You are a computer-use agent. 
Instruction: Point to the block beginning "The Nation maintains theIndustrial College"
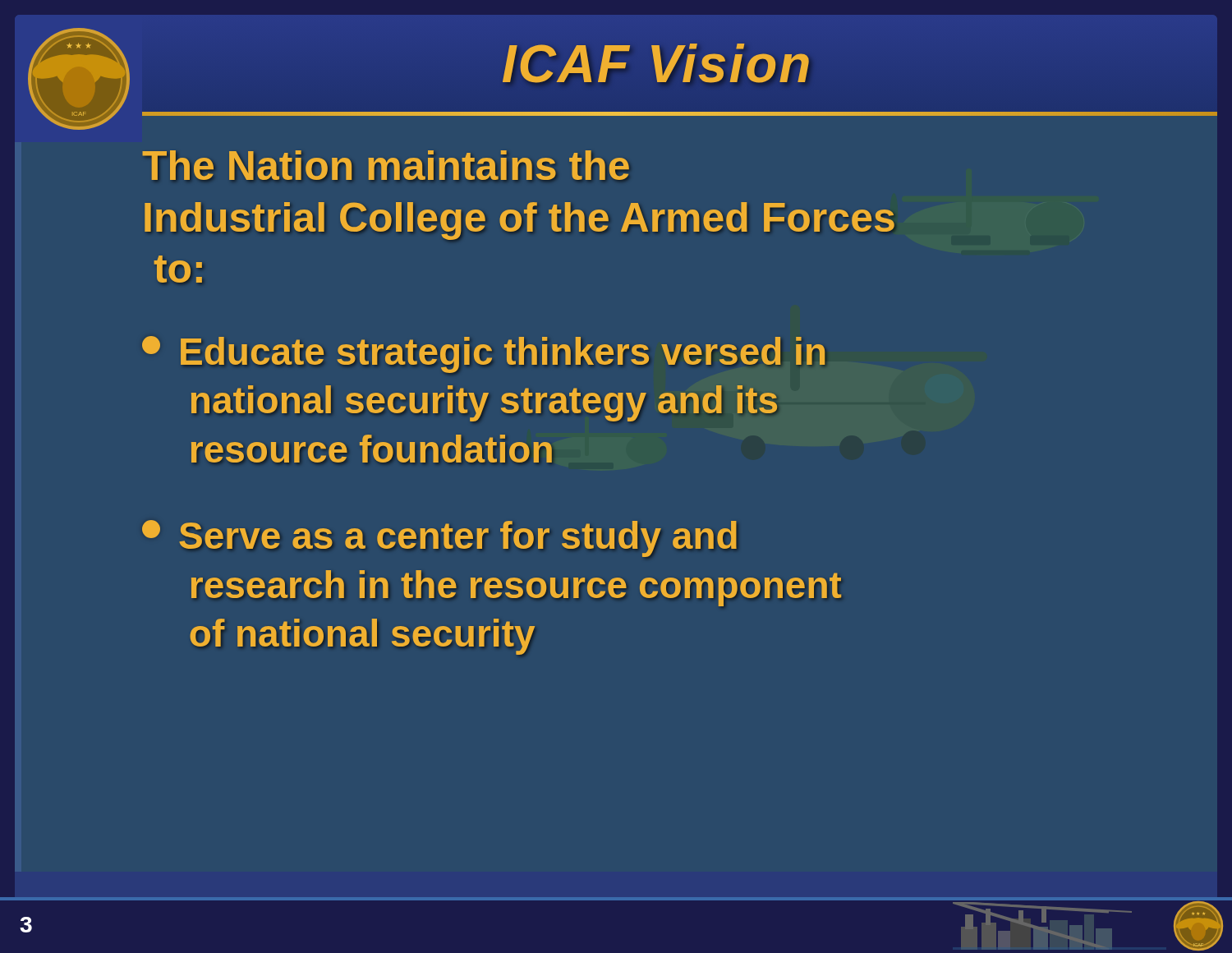(x=519, y=217)
